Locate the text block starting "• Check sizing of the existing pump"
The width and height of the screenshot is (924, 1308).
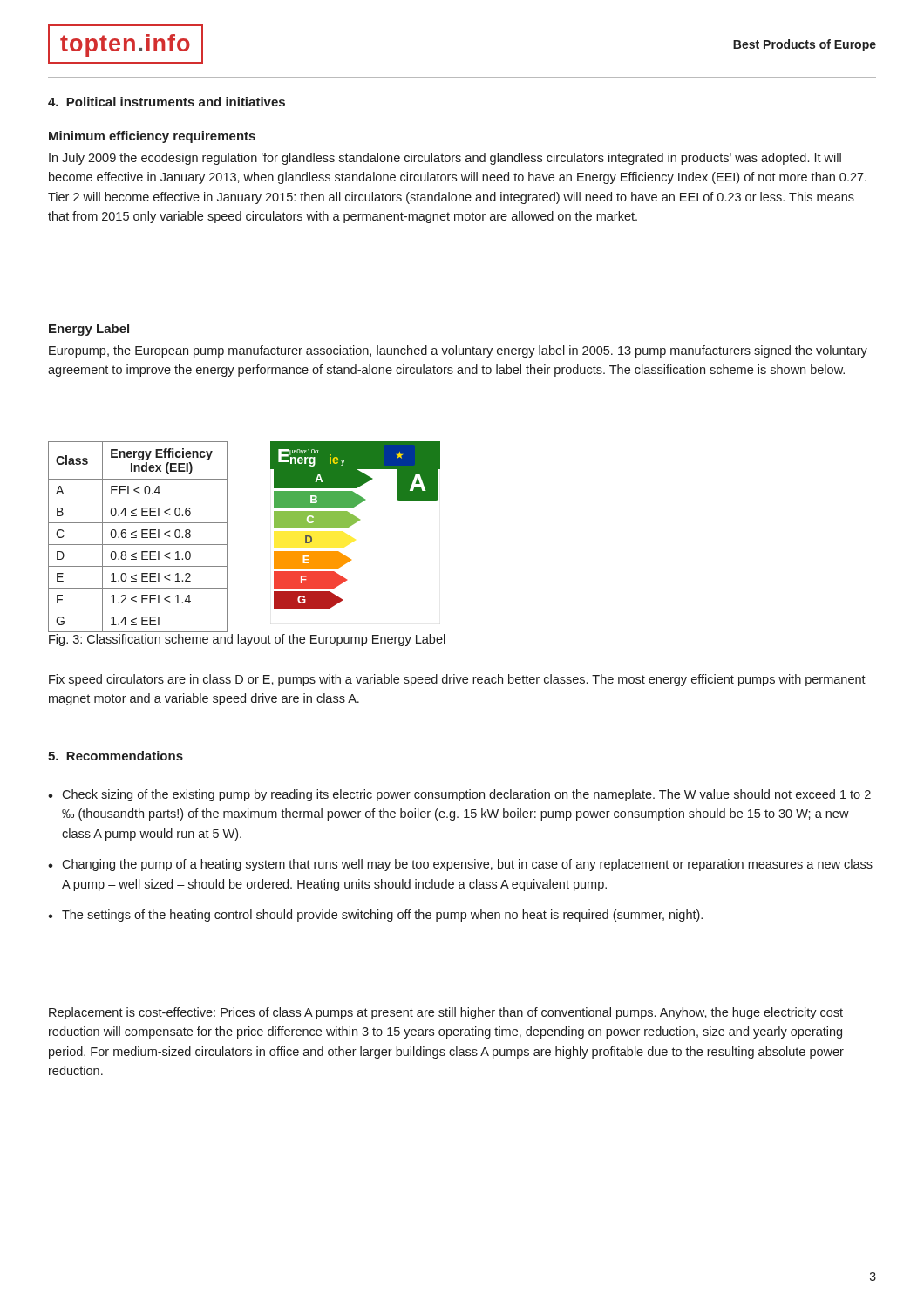[462, 814]
